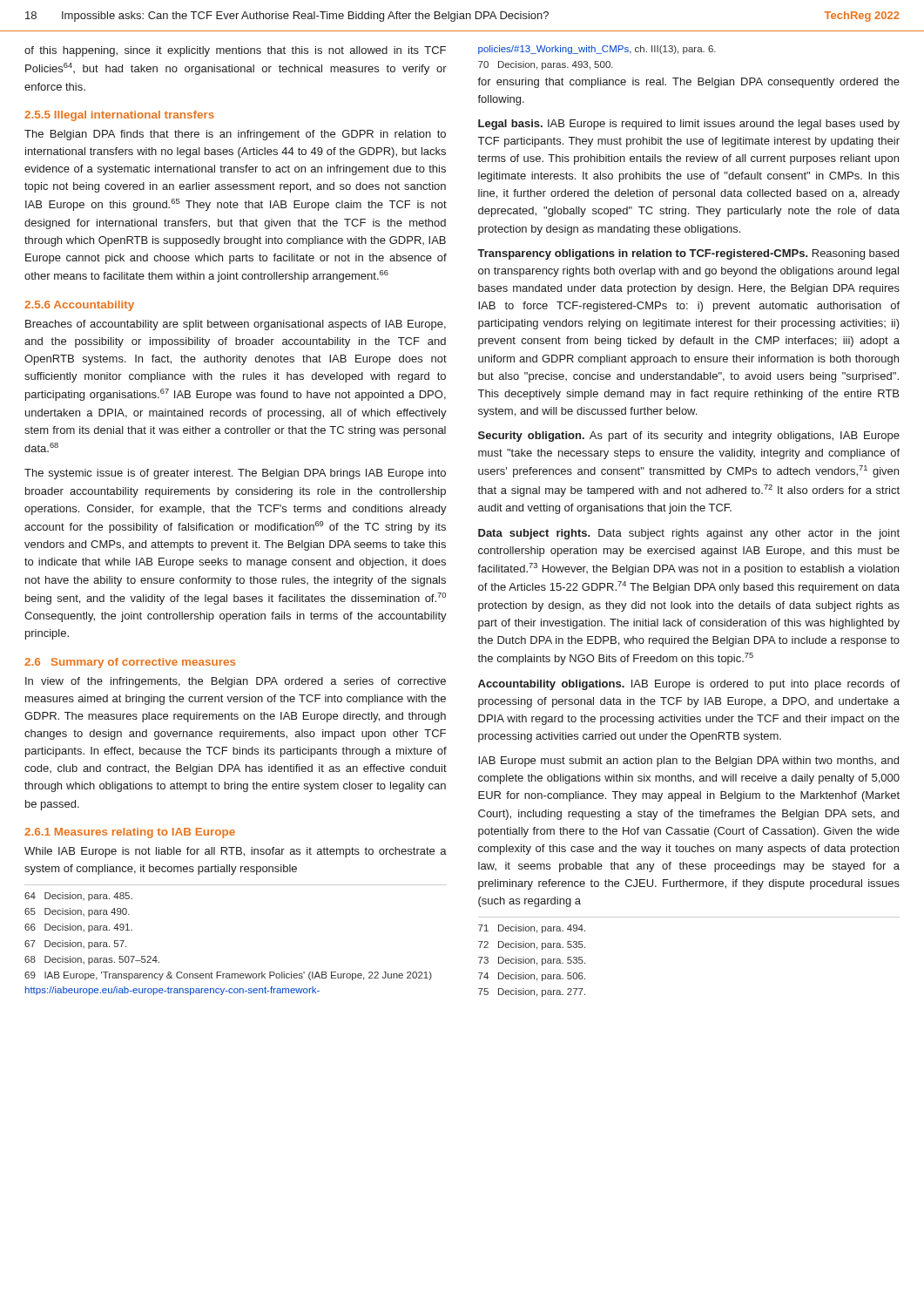924x1307 pixels.
Task: Select the footnote that says "71 Decision, para. 494. 72 Decision, para. 535."
Action: [532, 929]
